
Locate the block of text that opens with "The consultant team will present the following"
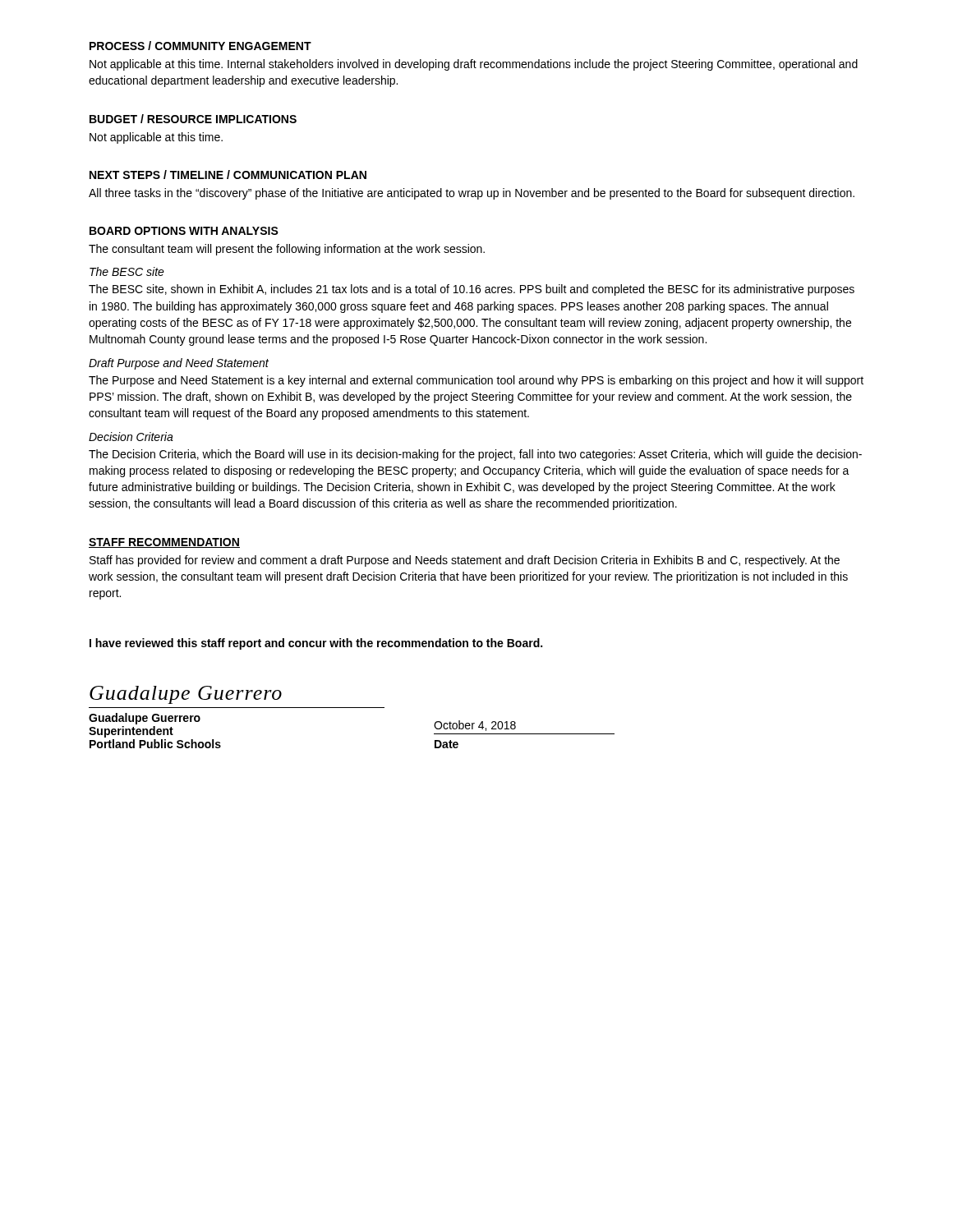tap(287, 249)
